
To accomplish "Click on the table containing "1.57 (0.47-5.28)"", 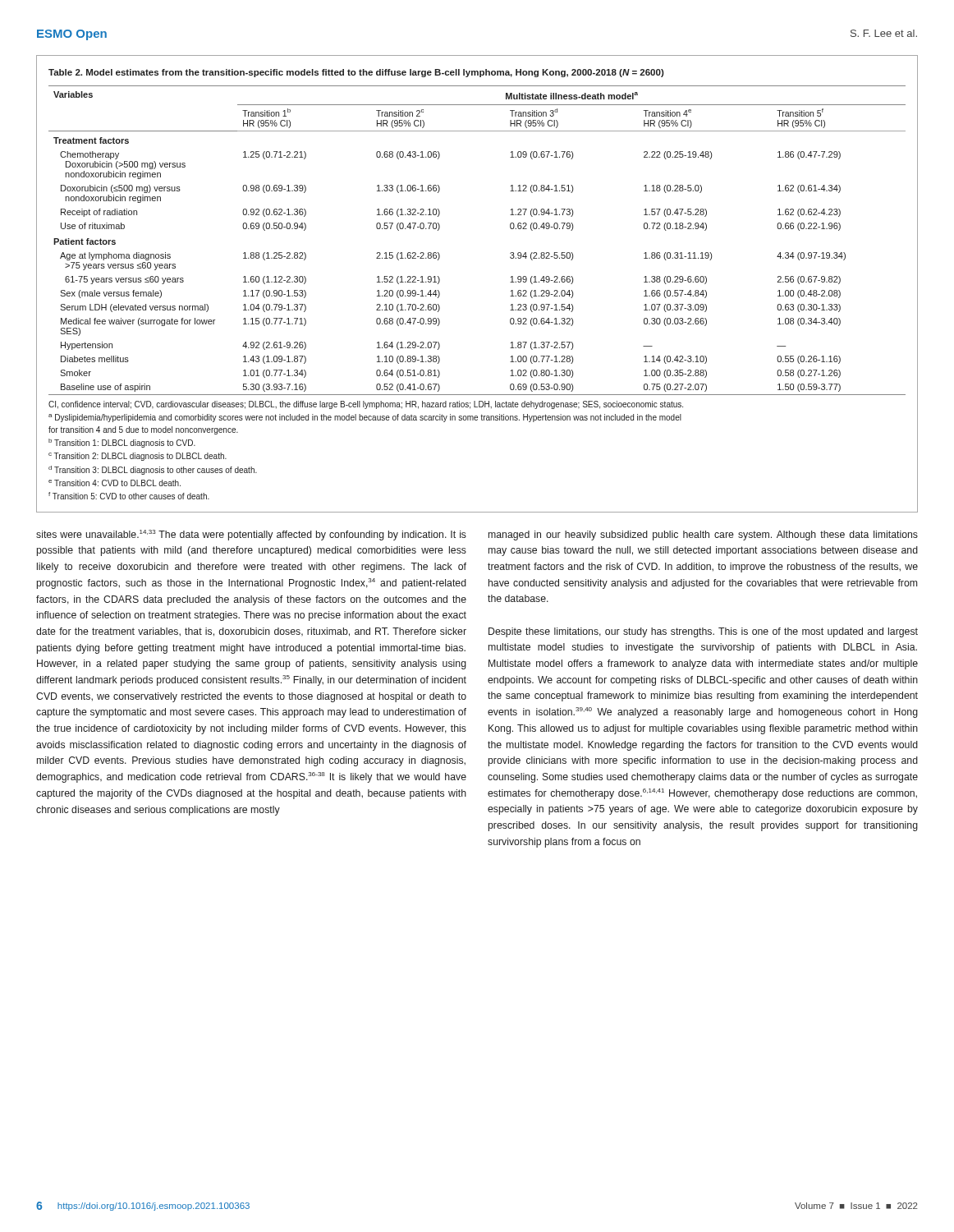I will pos(477,284).
